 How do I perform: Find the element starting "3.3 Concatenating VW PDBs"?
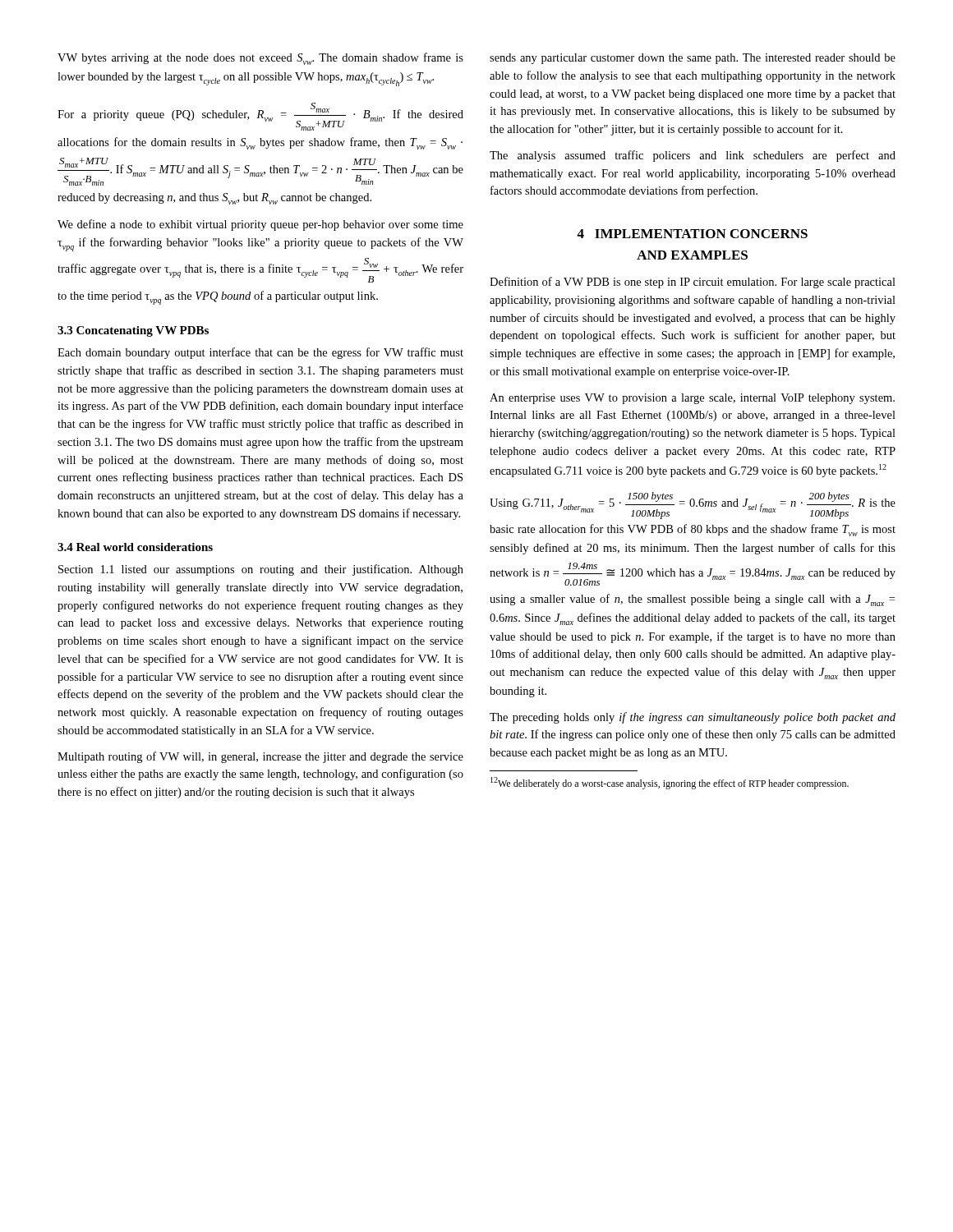[x=133, y=331]
